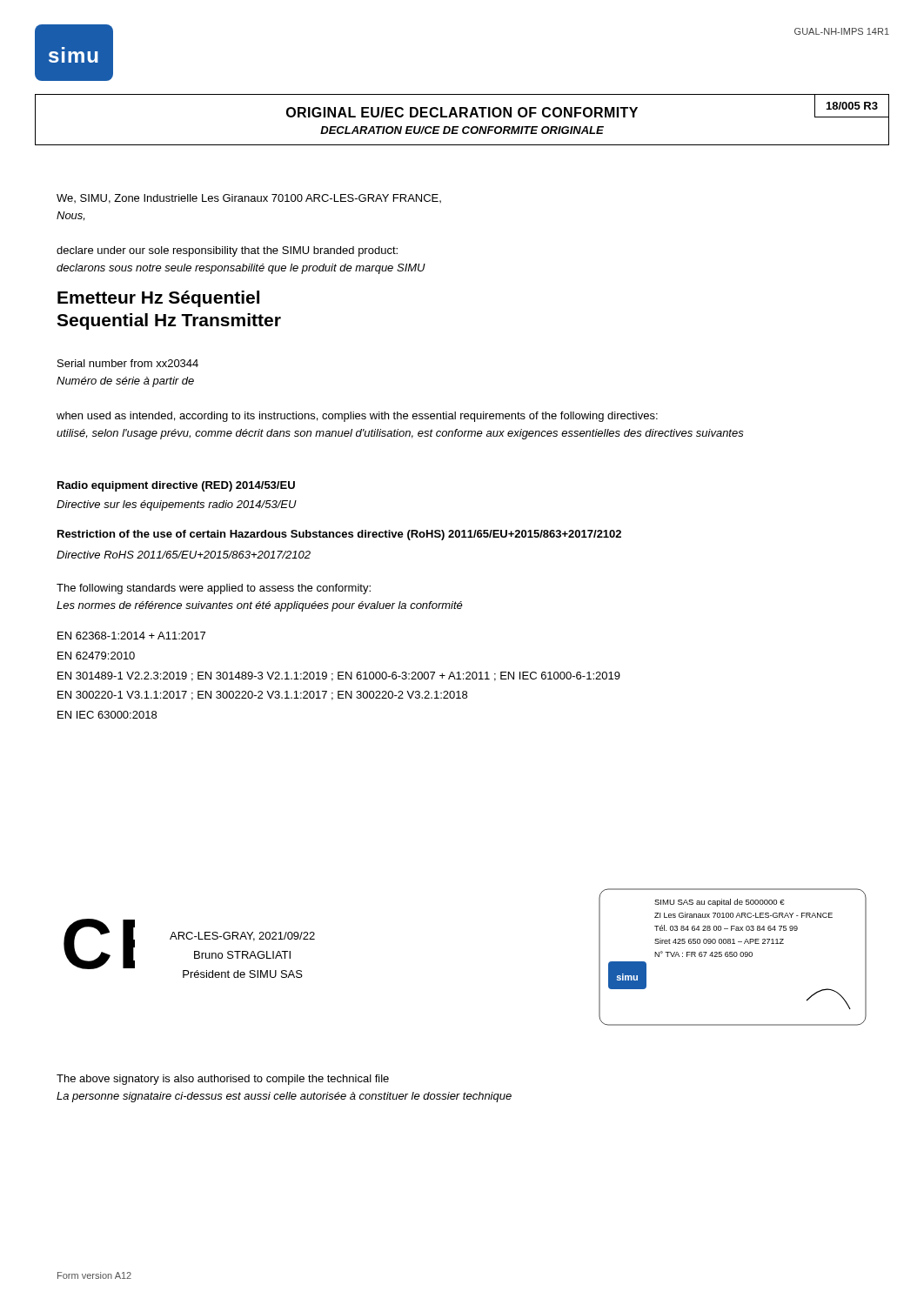The width and height of the screenshot is (924, 1305).
Task: Click where it says "Directive RoHS 2011/65/EU+2015/863+2017/2102"
Action: pyautogui.click(x=184, y=555)
